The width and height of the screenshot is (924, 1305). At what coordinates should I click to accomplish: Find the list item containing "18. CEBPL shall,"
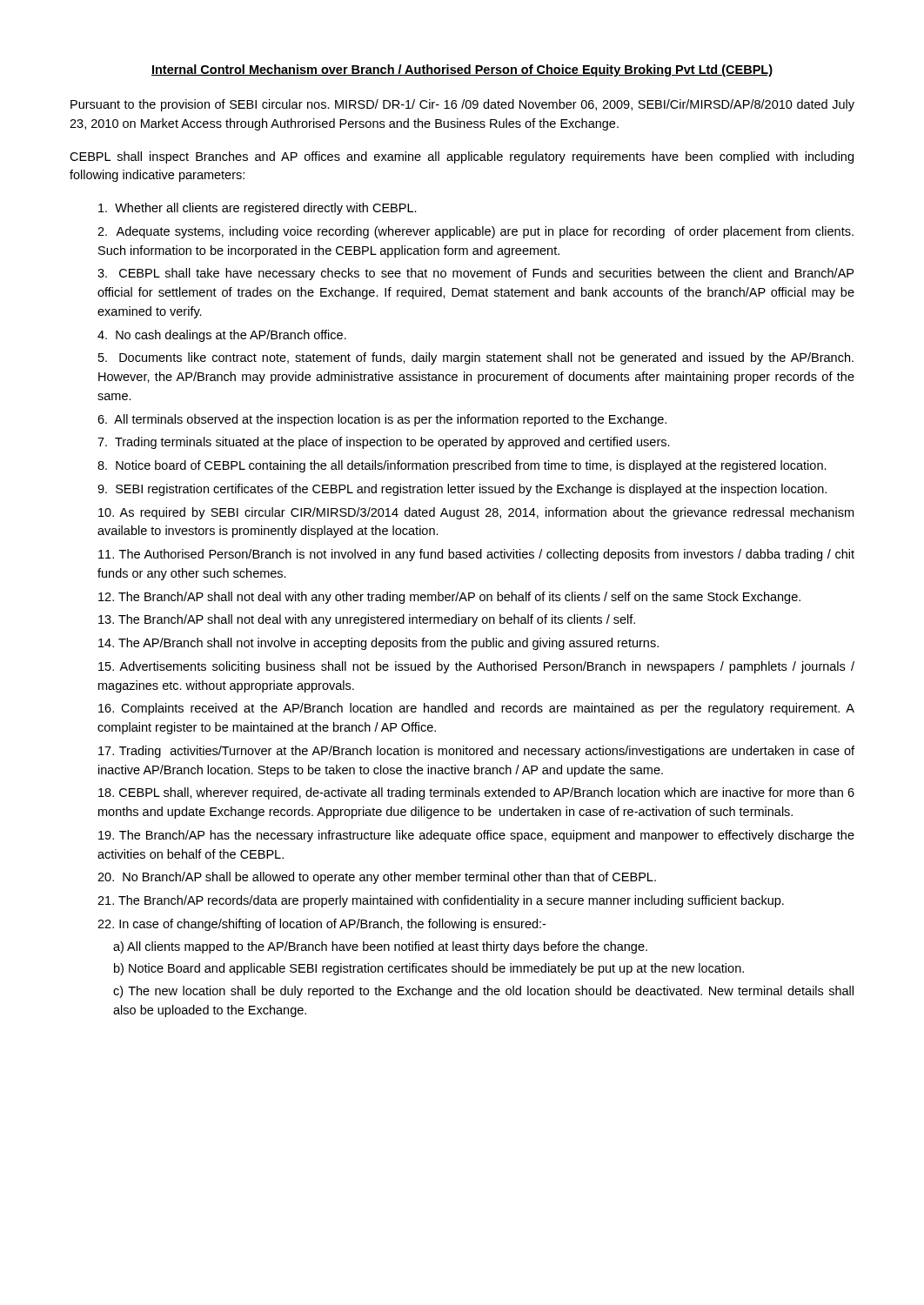pyautogui.click(x=476, y=802)
